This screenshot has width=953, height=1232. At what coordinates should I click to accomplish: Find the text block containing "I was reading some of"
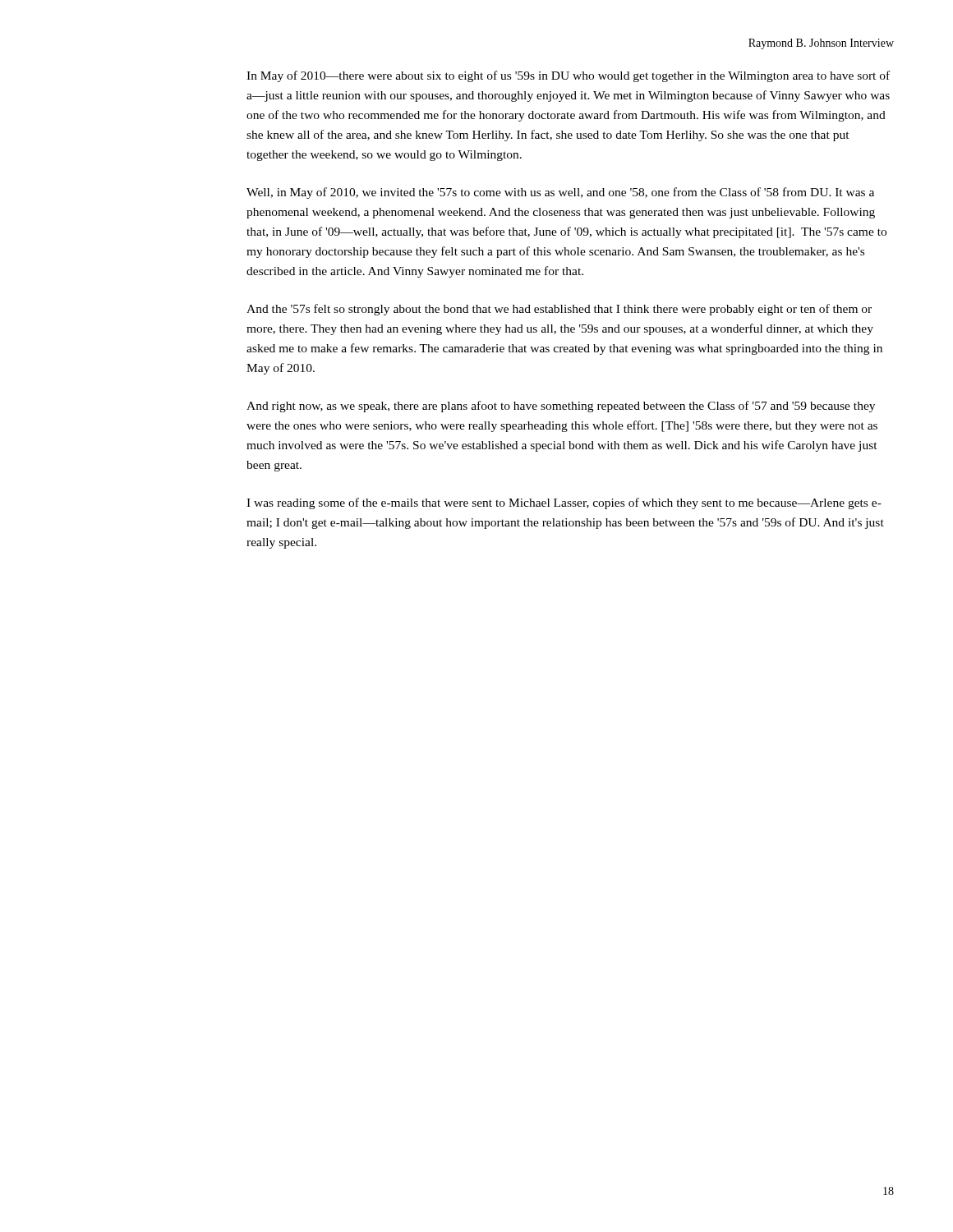(x=565, y=522)
